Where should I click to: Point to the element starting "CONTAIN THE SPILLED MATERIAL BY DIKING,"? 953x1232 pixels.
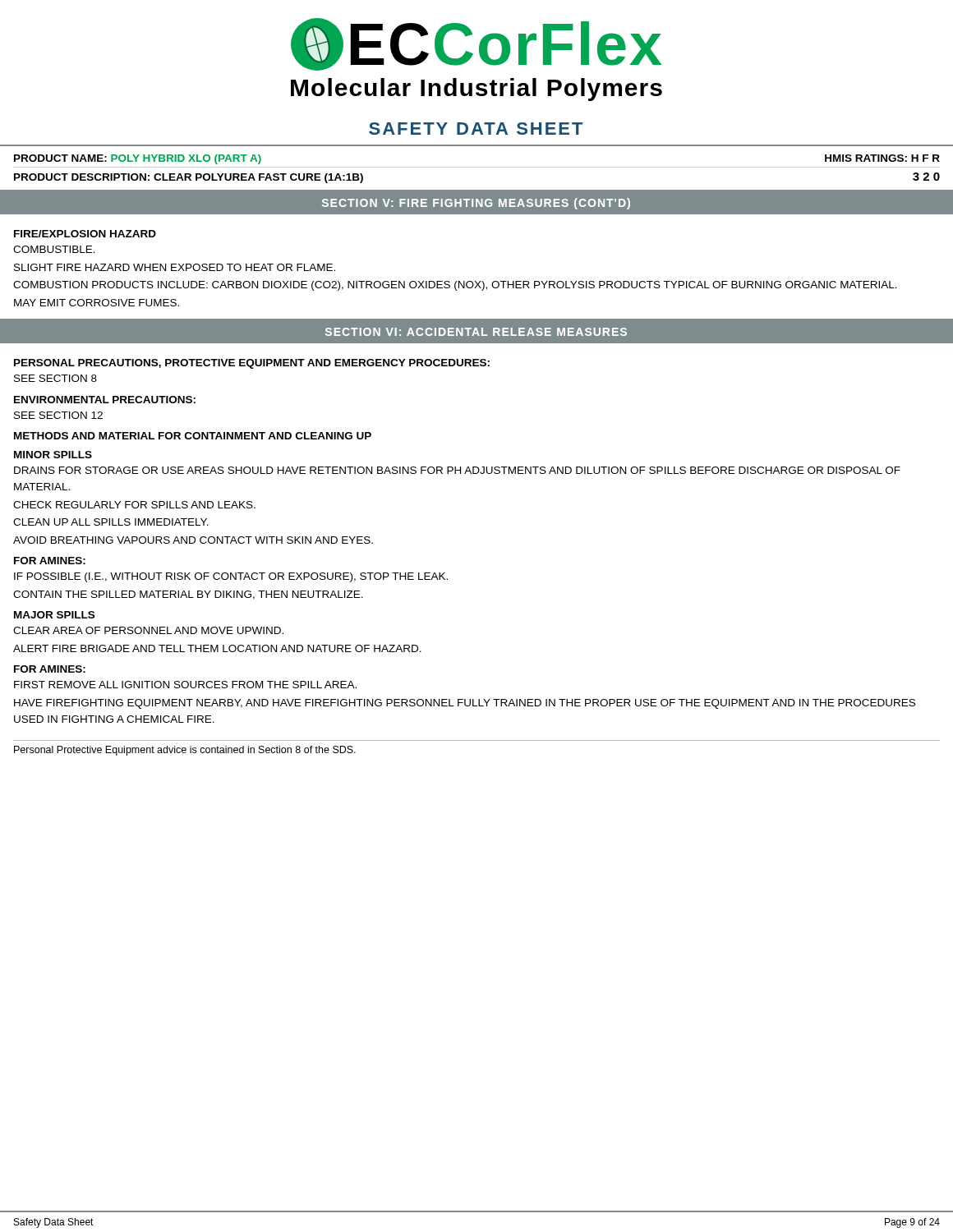pyautogui.click(x=188, y=594)
